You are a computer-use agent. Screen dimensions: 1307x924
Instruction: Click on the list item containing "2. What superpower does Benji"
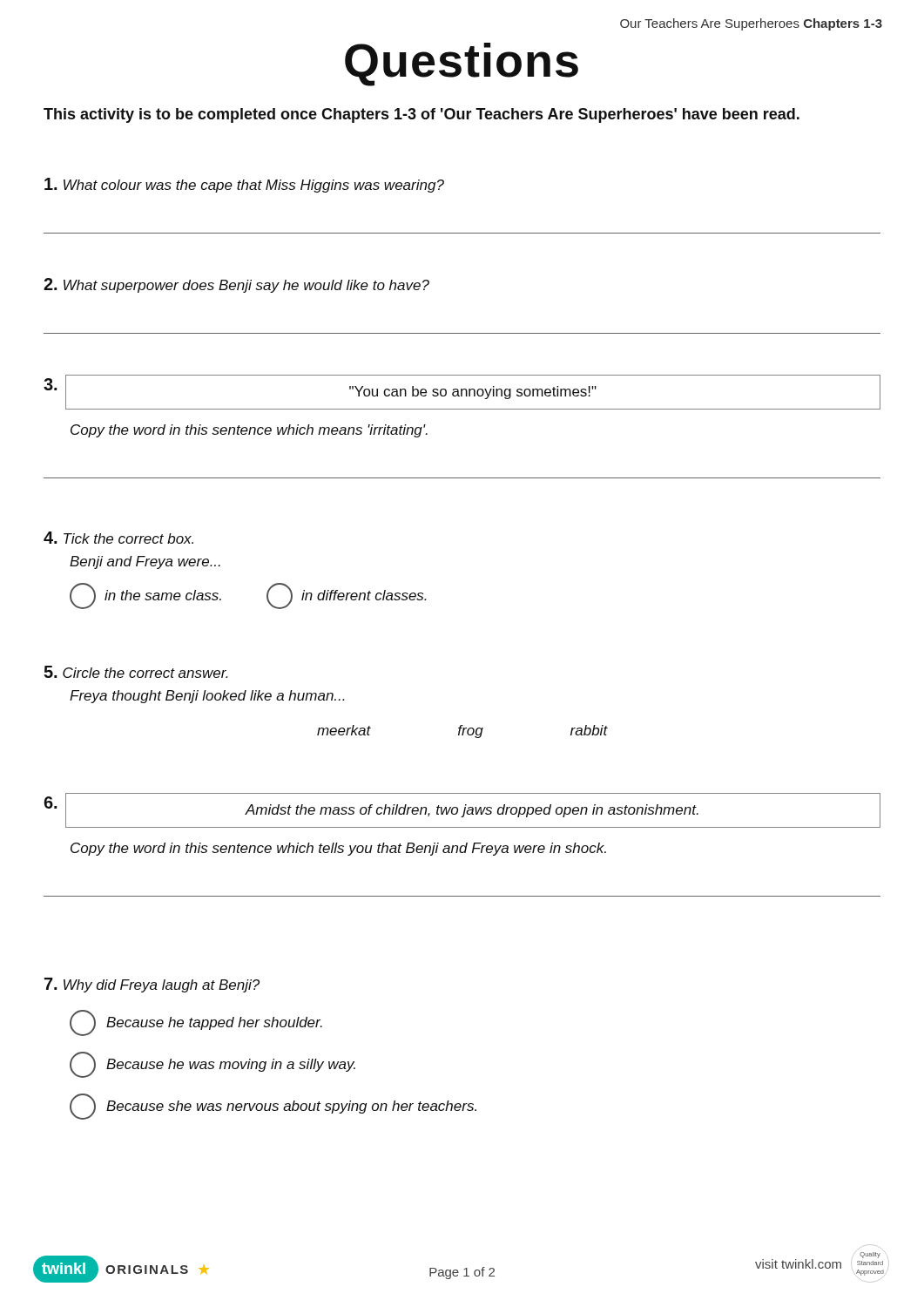click(236, 285)
